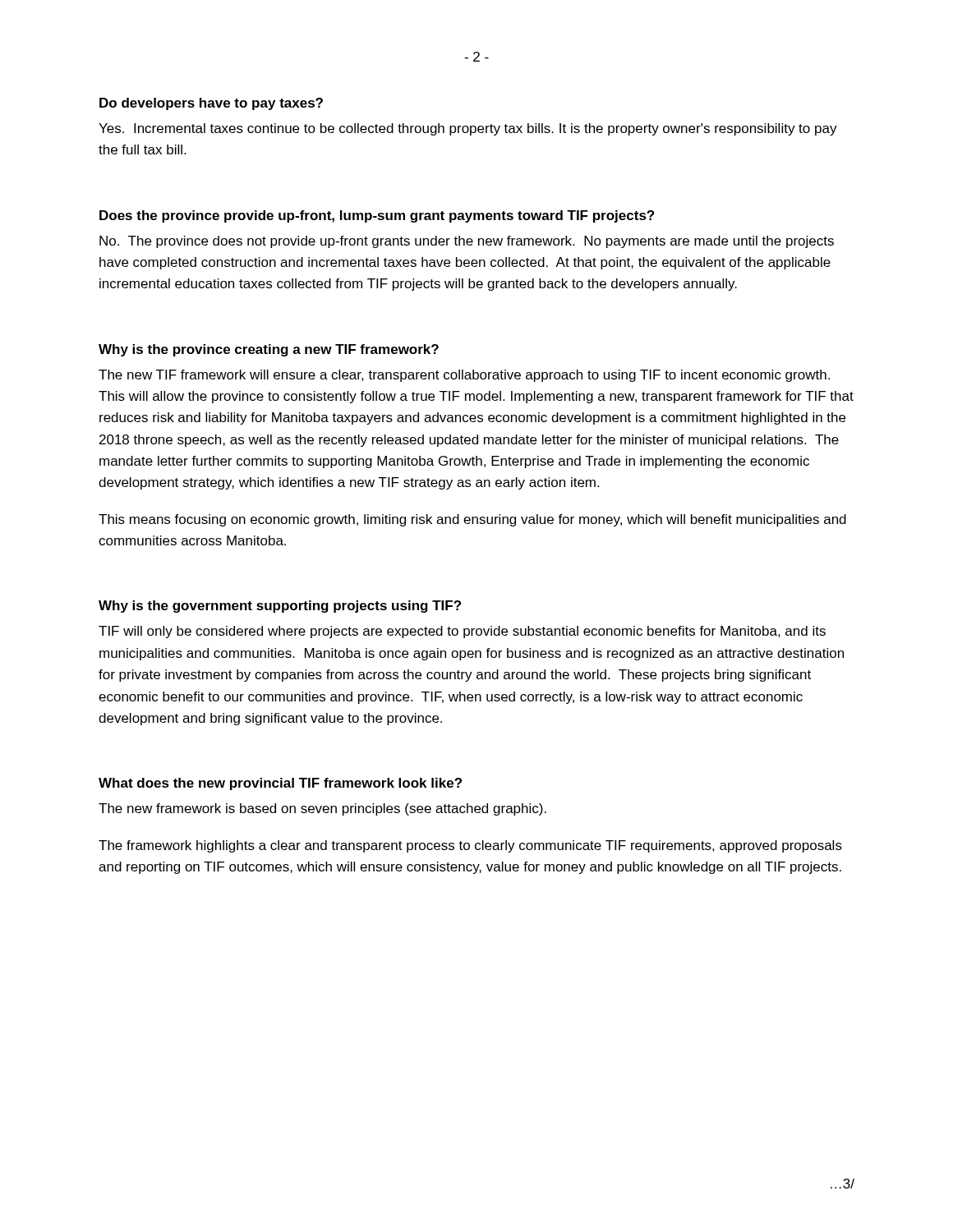Image resolution: width=953 pixels, height=1232 pixels.
Task: Find the block on this page that starts "No. The province"
Action: tap(466, 262)
